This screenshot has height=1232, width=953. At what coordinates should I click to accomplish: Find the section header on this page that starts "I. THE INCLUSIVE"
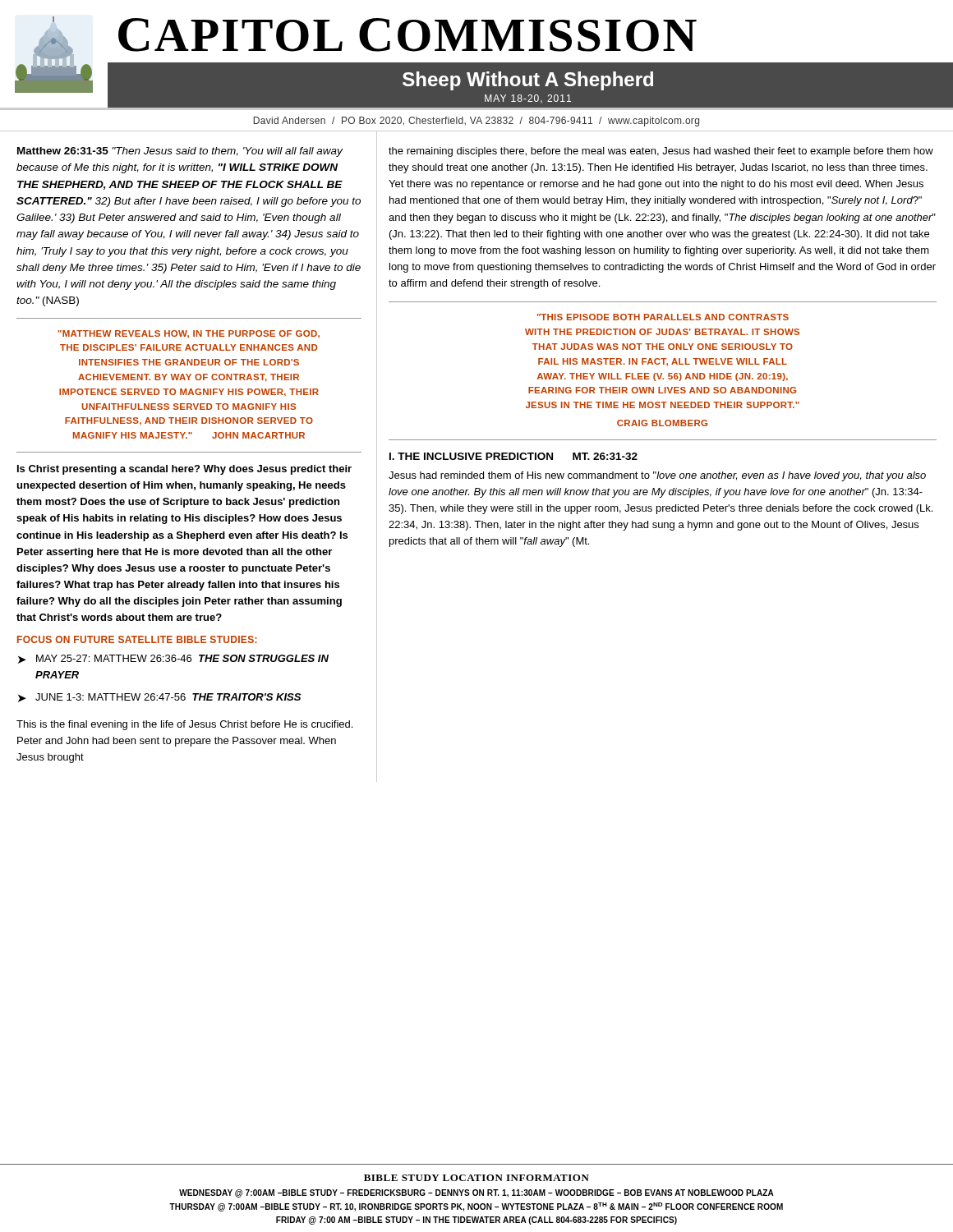pyautogui.click(x=513, y=456)
